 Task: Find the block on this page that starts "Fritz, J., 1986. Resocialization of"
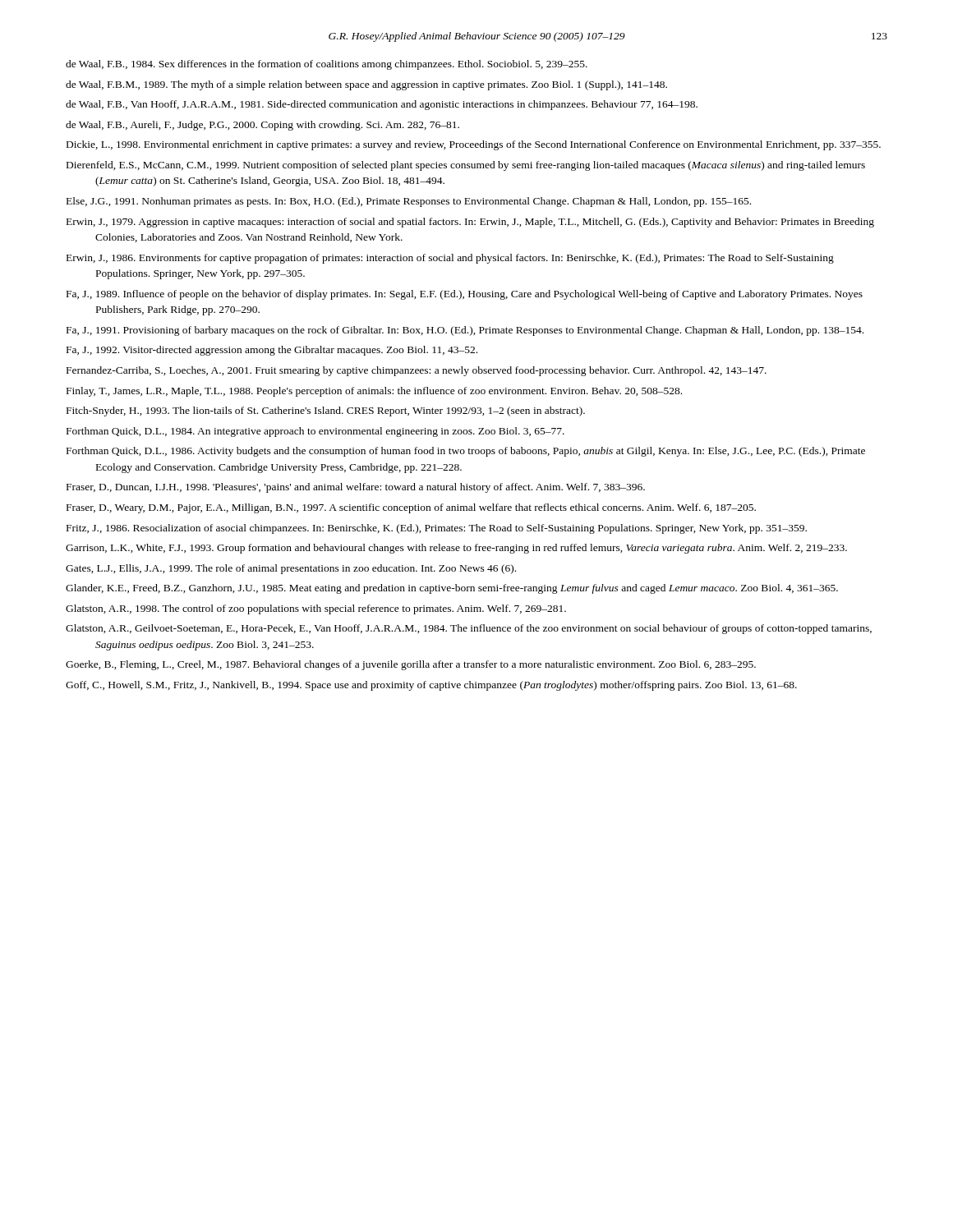click(x=437, y=527)
